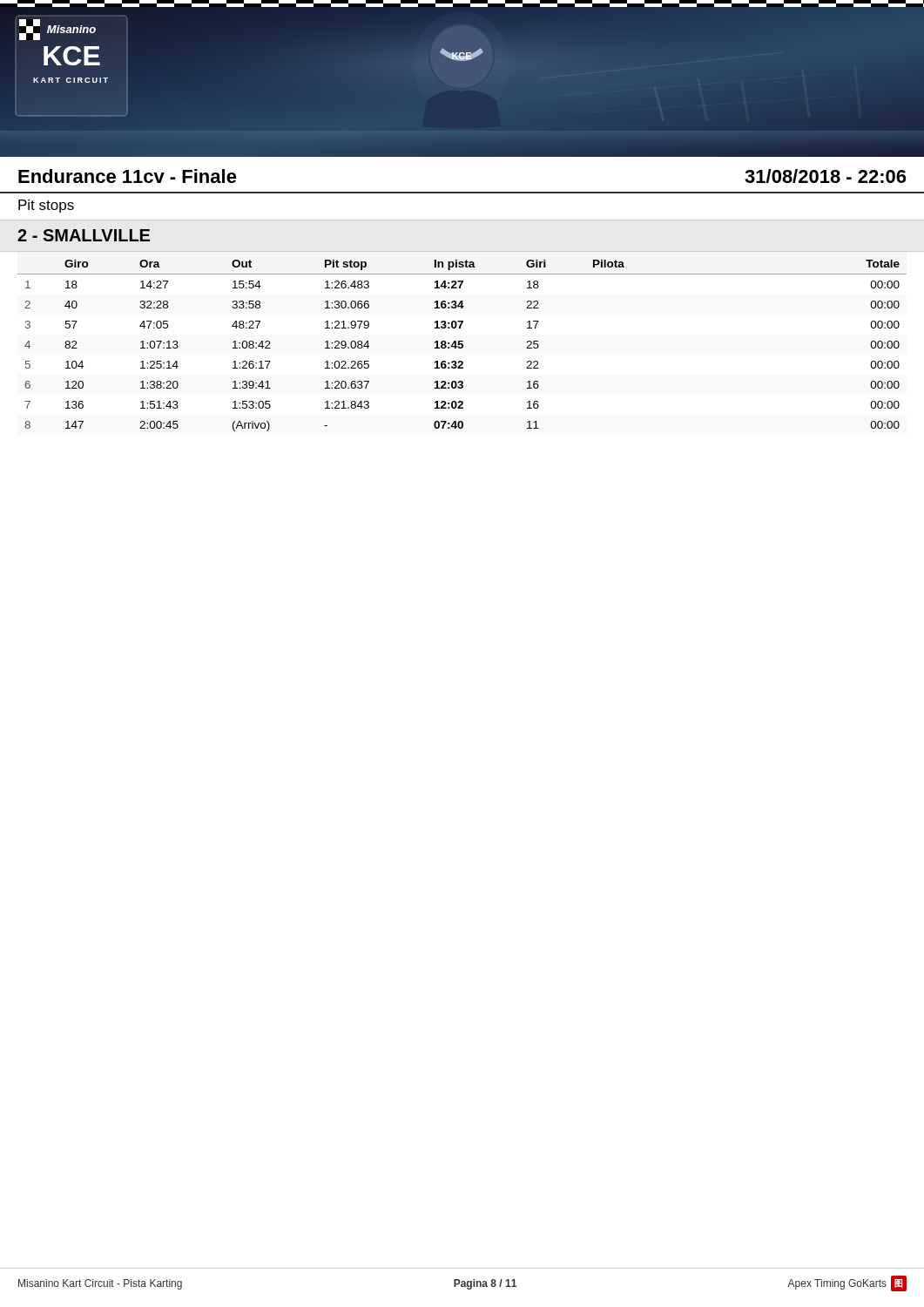Image resolution: width=924 pixels, height=1307 pixels.
Task: Select the text with the text "Pit stops"
Action: [x=46, y=205]
